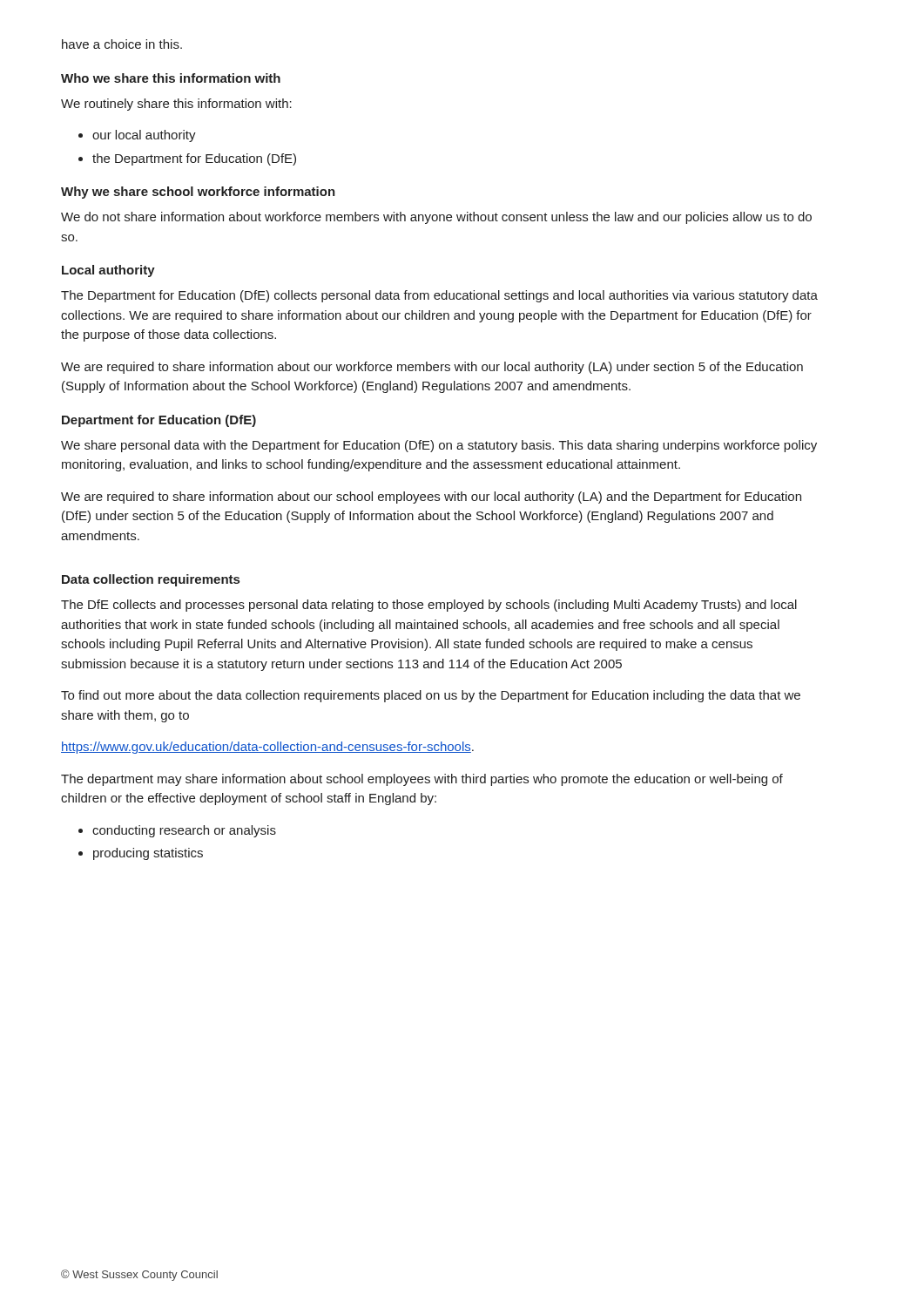Locate the text "Department for Education (DfE)"
Screen dimensions: 1307x924
point(159,419)
